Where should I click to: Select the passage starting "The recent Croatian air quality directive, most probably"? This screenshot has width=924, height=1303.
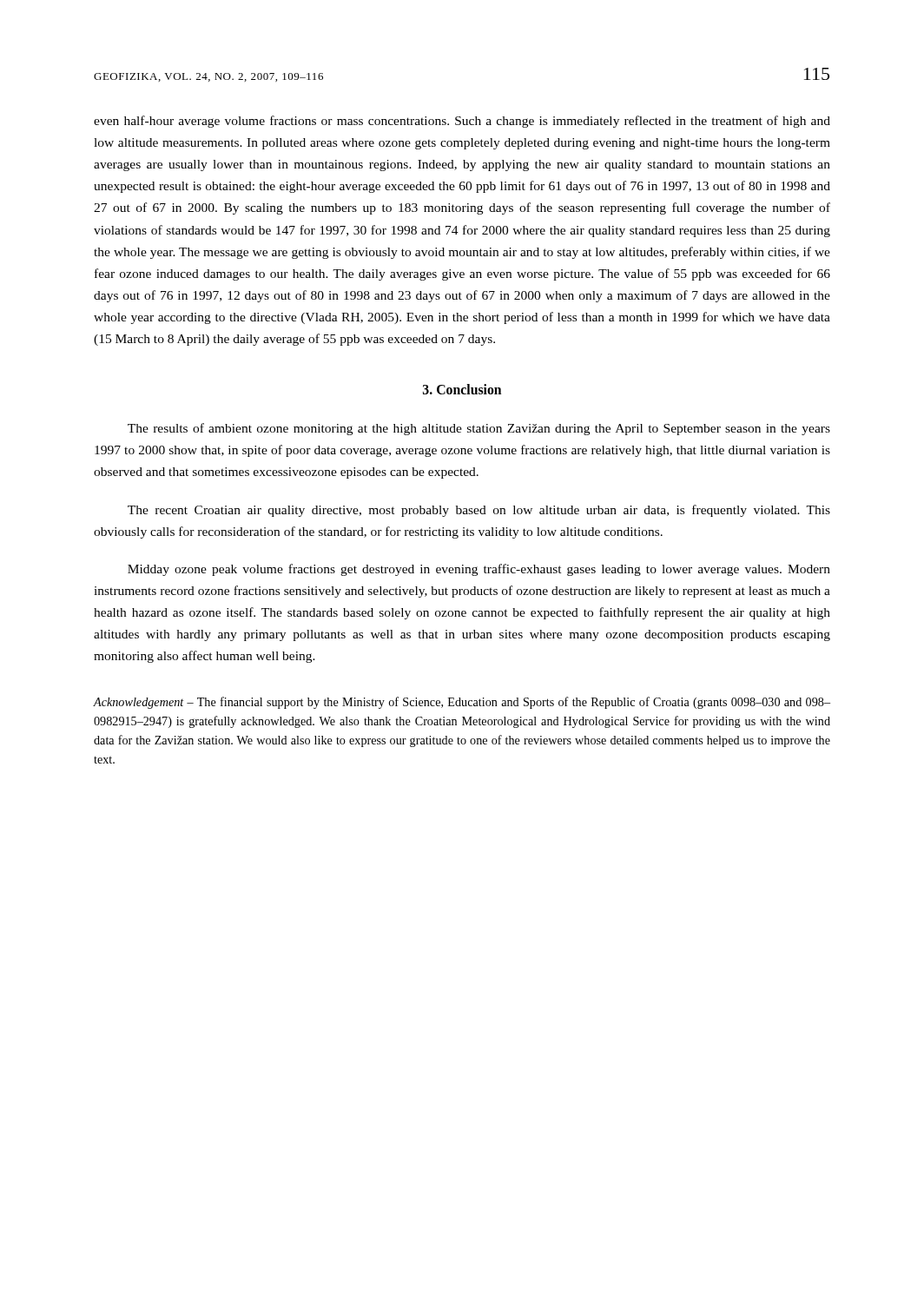[x=462, y=520]
